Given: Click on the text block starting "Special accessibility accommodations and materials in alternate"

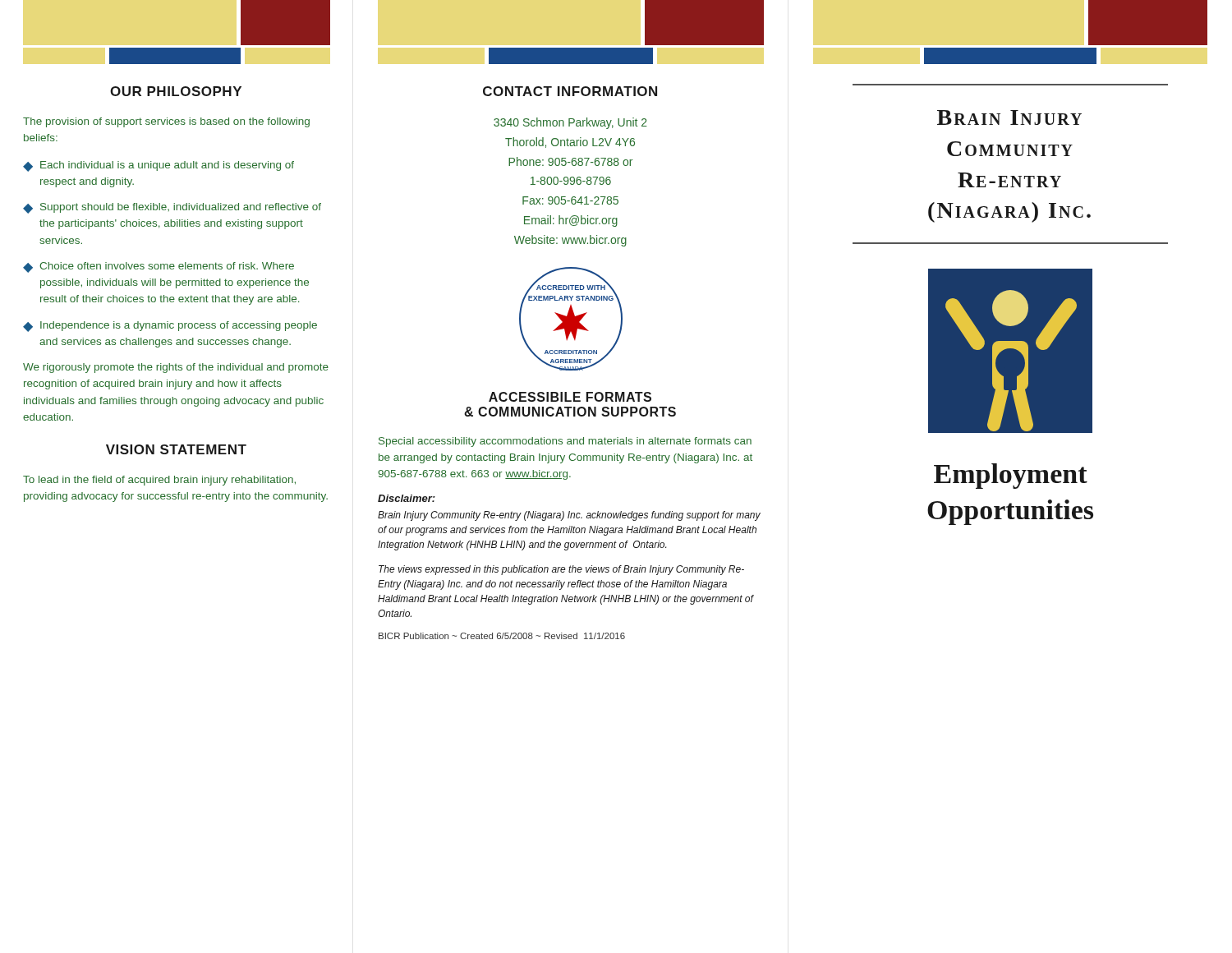Looking at the screenshot, I should coord(565,457).
